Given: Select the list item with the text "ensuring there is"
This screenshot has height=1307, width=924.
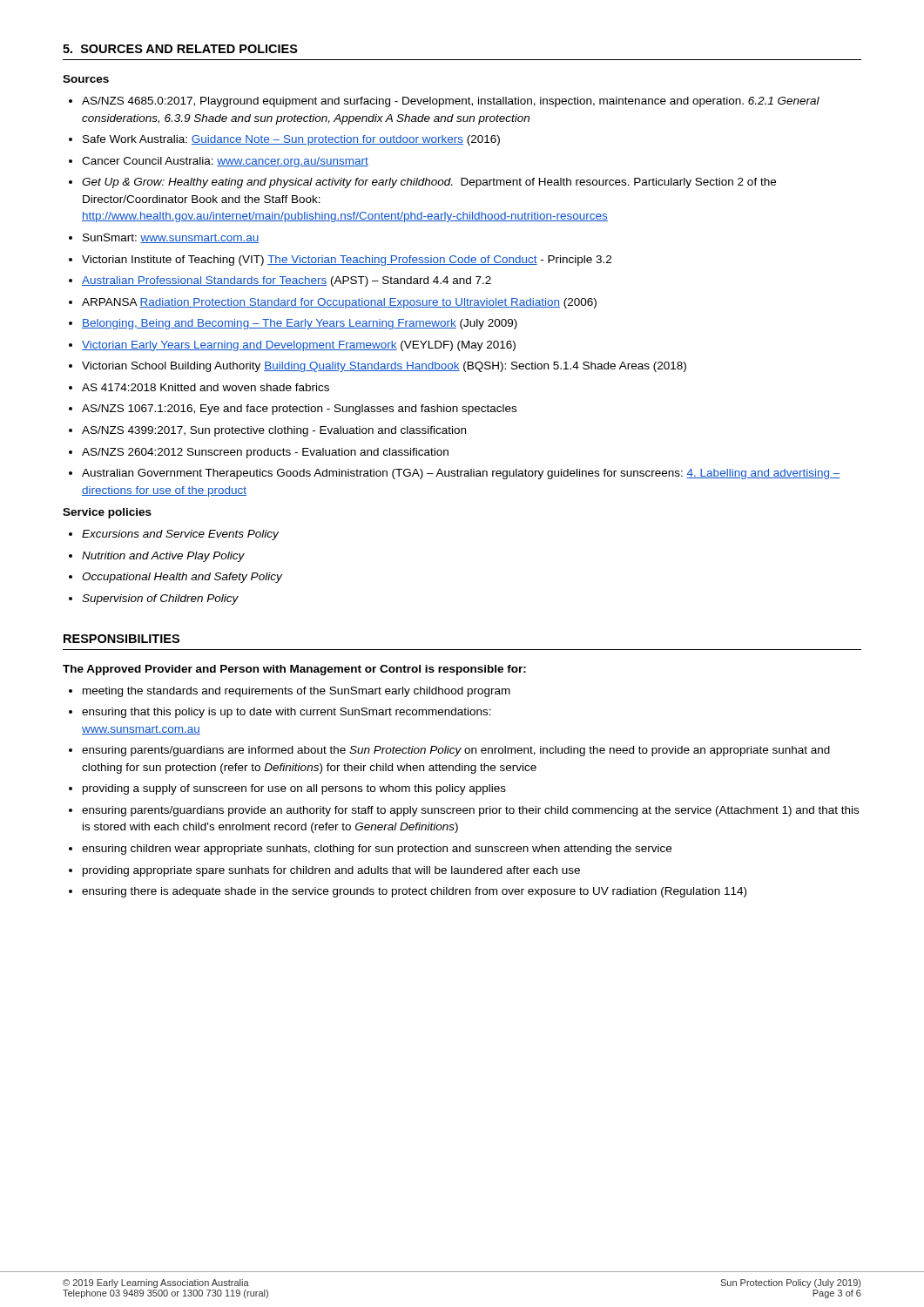Looking at the screenshot, I should [415, 891].
